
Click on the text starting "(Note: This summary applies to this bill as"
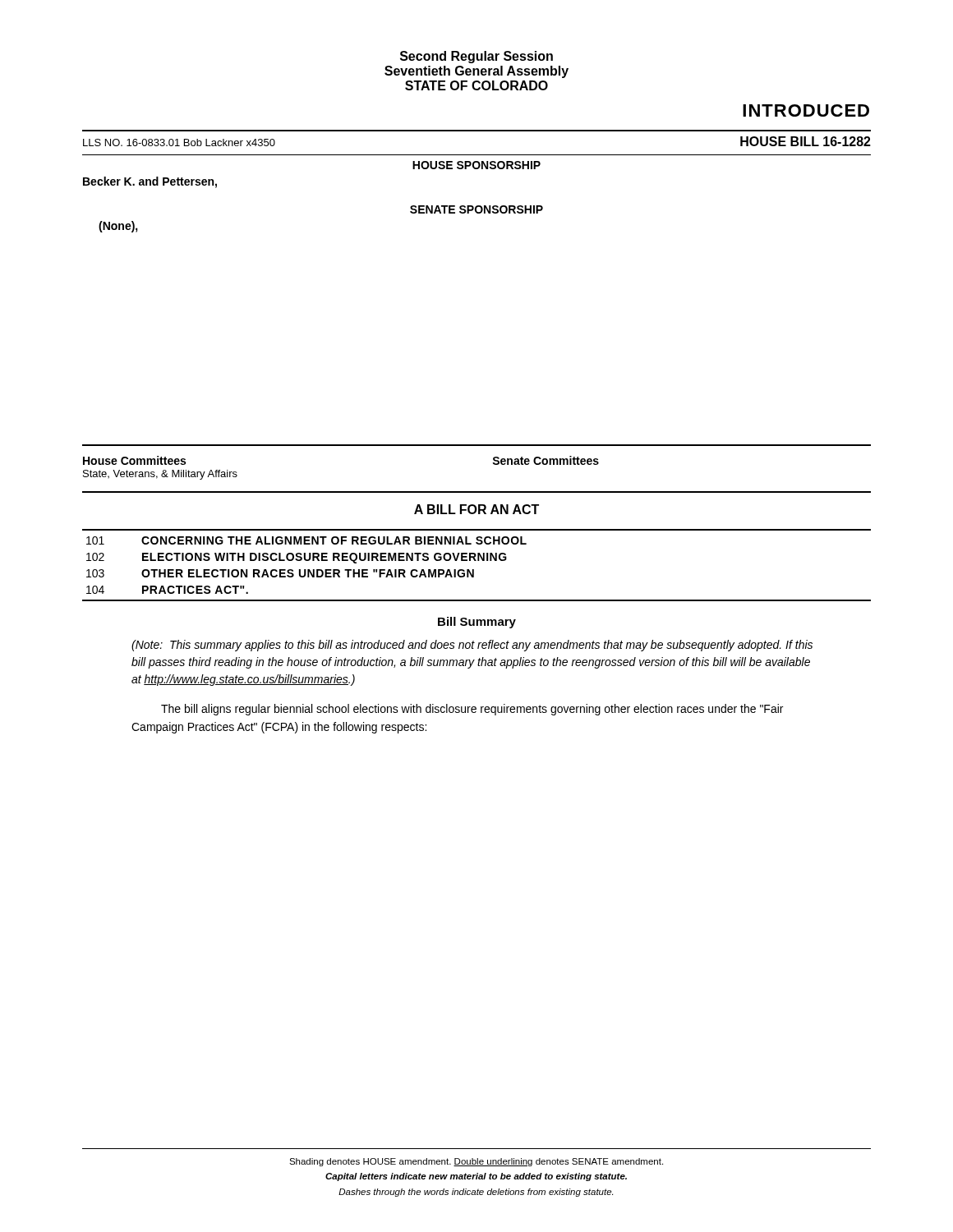click(x=472, y=662)
